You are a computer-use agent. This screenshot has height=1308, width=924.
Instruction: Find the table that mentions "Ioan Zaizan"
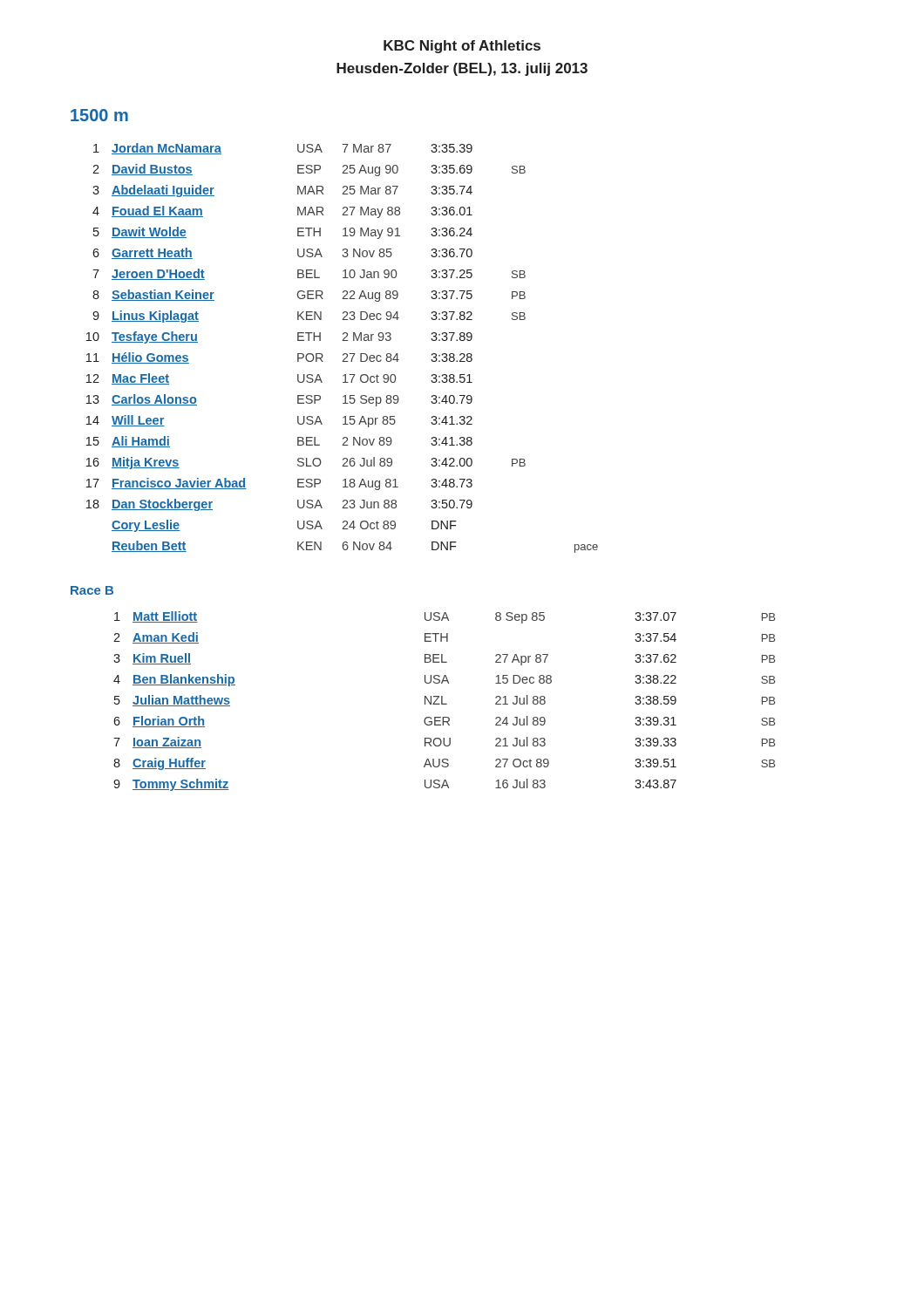(x=462, y=700)
